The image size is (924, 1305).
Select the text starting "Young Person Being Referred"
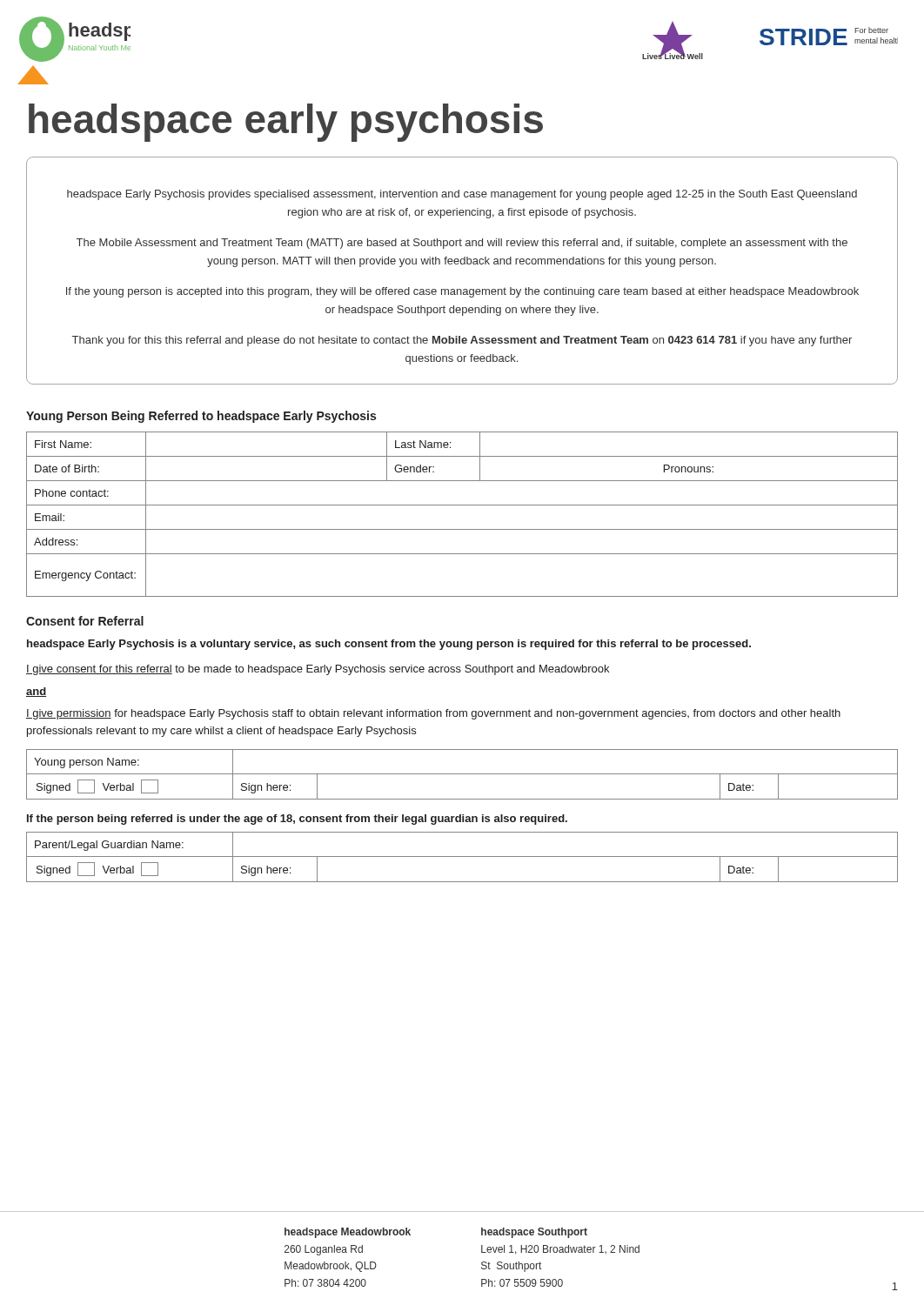[201, 415]
